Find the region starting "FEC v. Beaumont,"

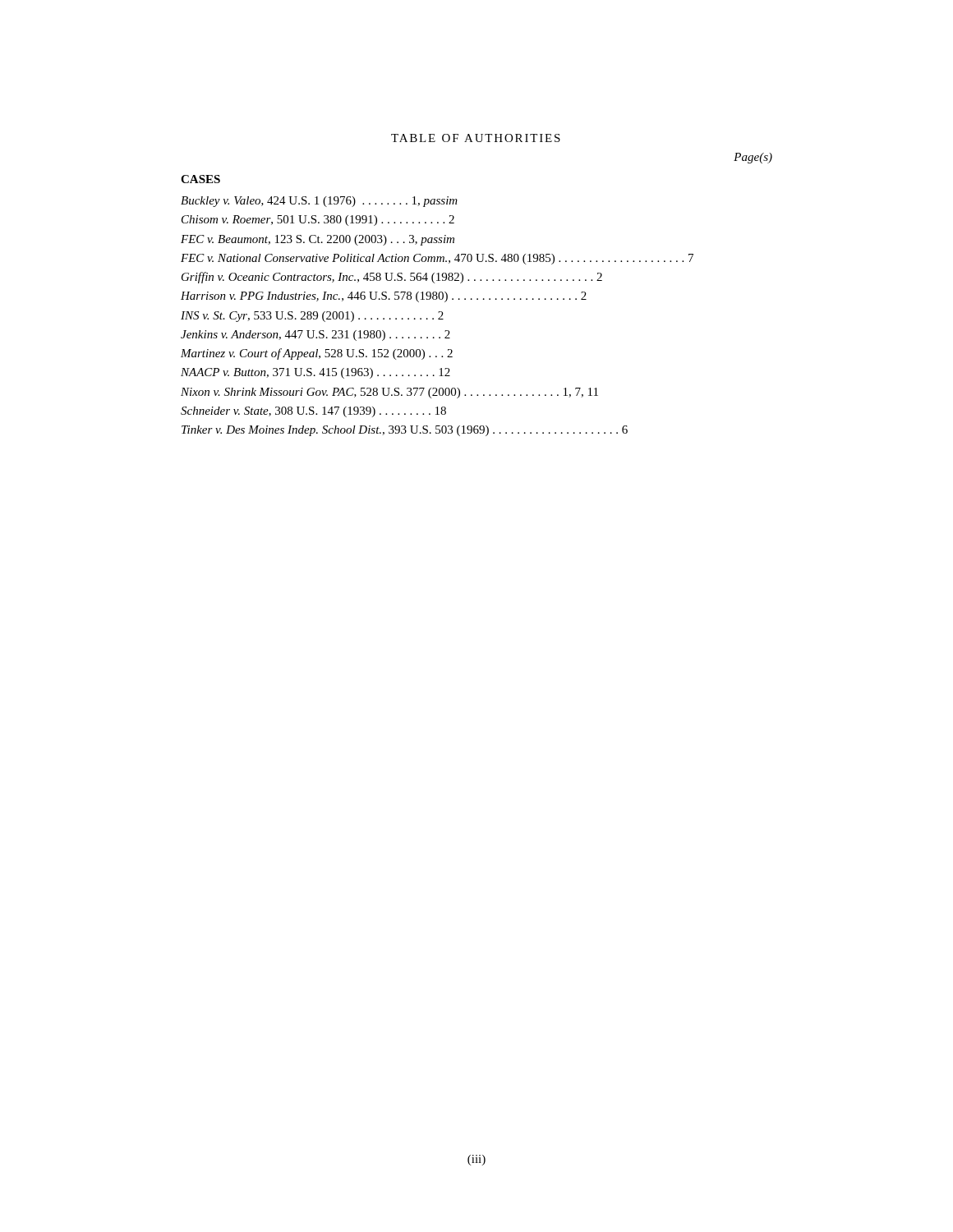318,239
